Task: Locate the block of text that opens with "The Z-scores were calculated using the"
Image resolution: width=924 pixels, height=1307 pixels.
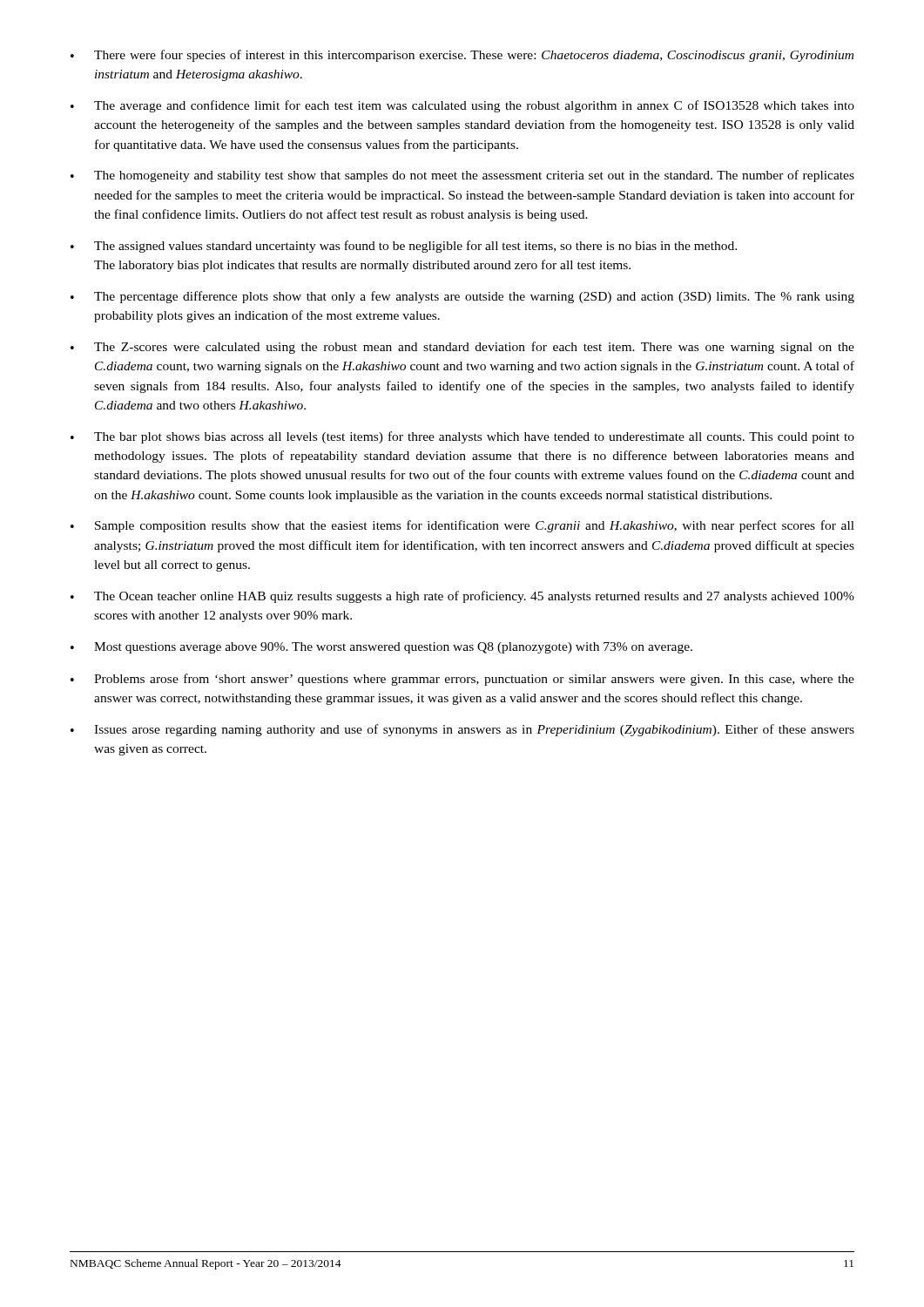Action: click(462, 376)
